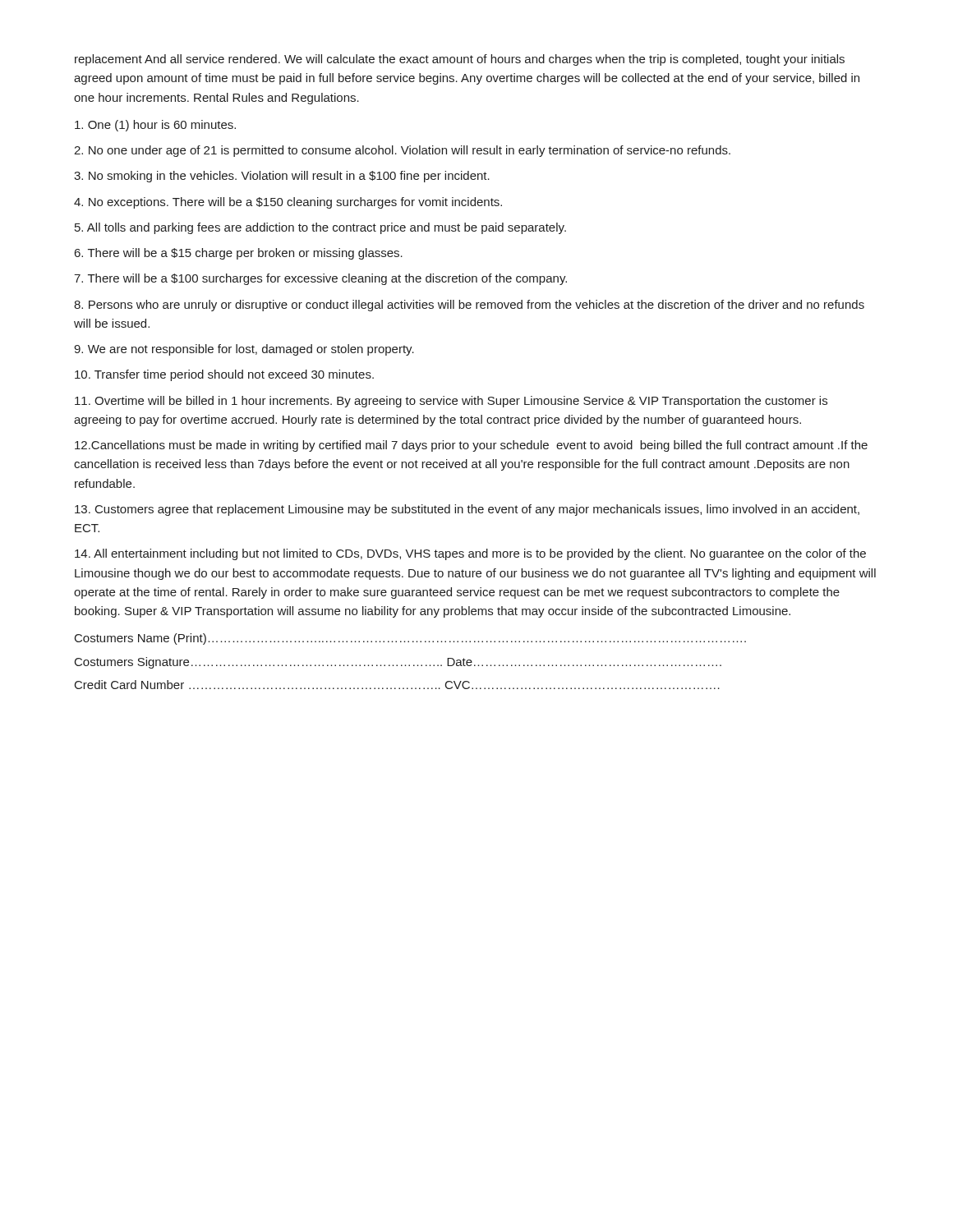Click on the passage starting "Costumers Signature…………………………………………………….. Date……………………………………………………."
The width and height of the screenshot is (953, 1232).
pos(398,661)
